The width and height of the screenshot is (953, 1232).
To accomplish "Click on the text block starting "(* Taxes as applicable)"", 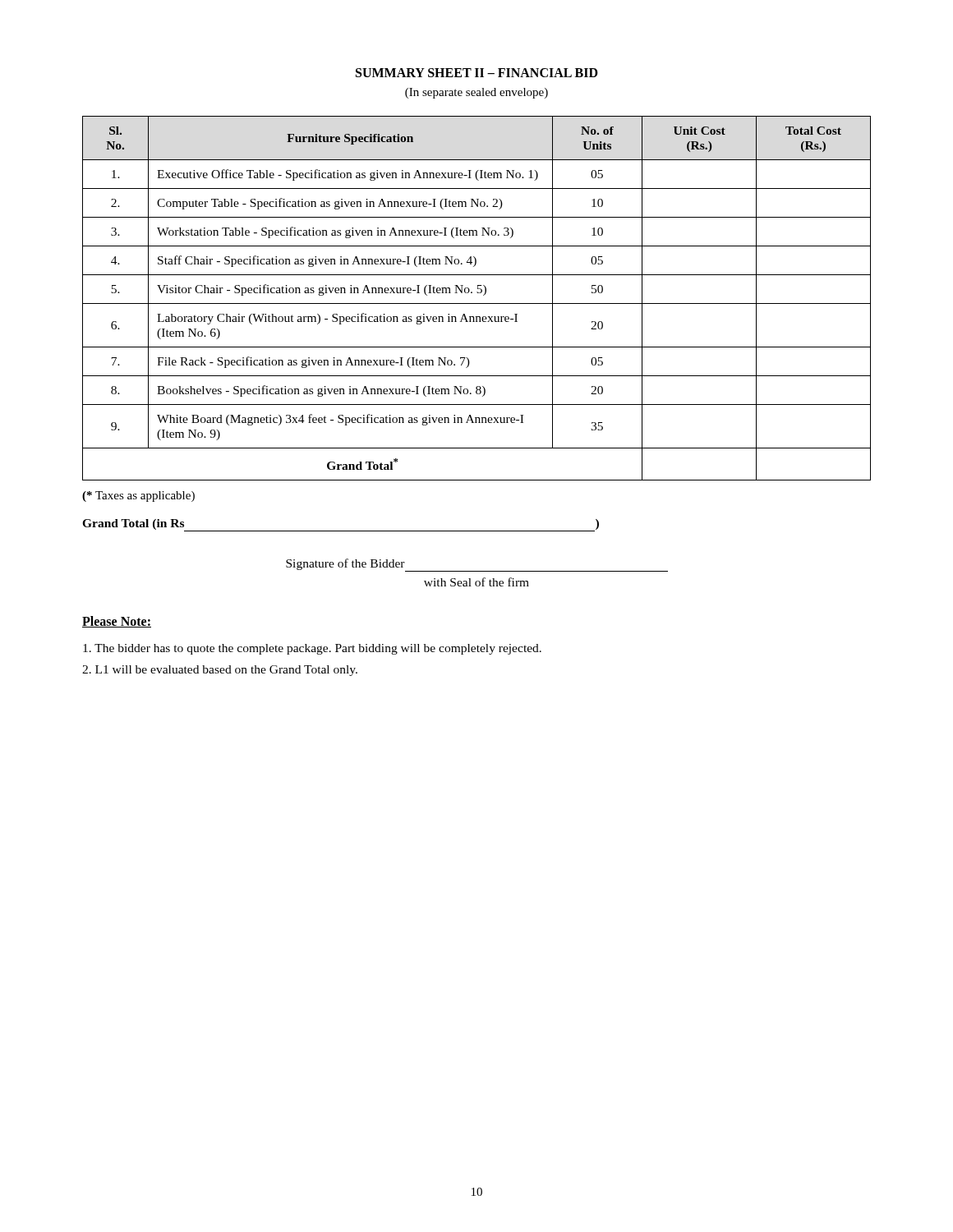I will (139, 495).
